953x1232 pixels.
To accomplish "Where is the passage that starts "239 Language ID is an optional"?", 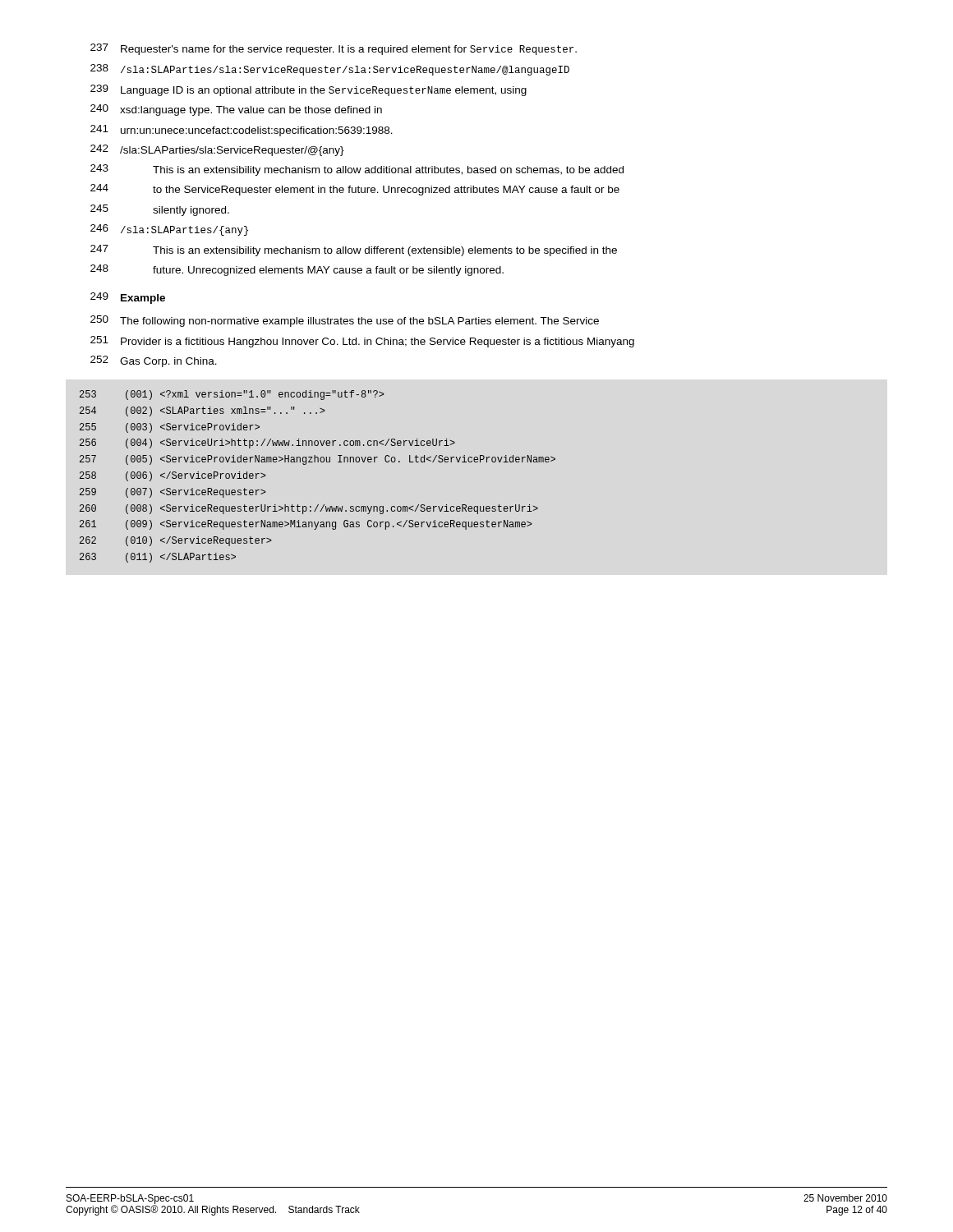I will click(x=476, y=90).
